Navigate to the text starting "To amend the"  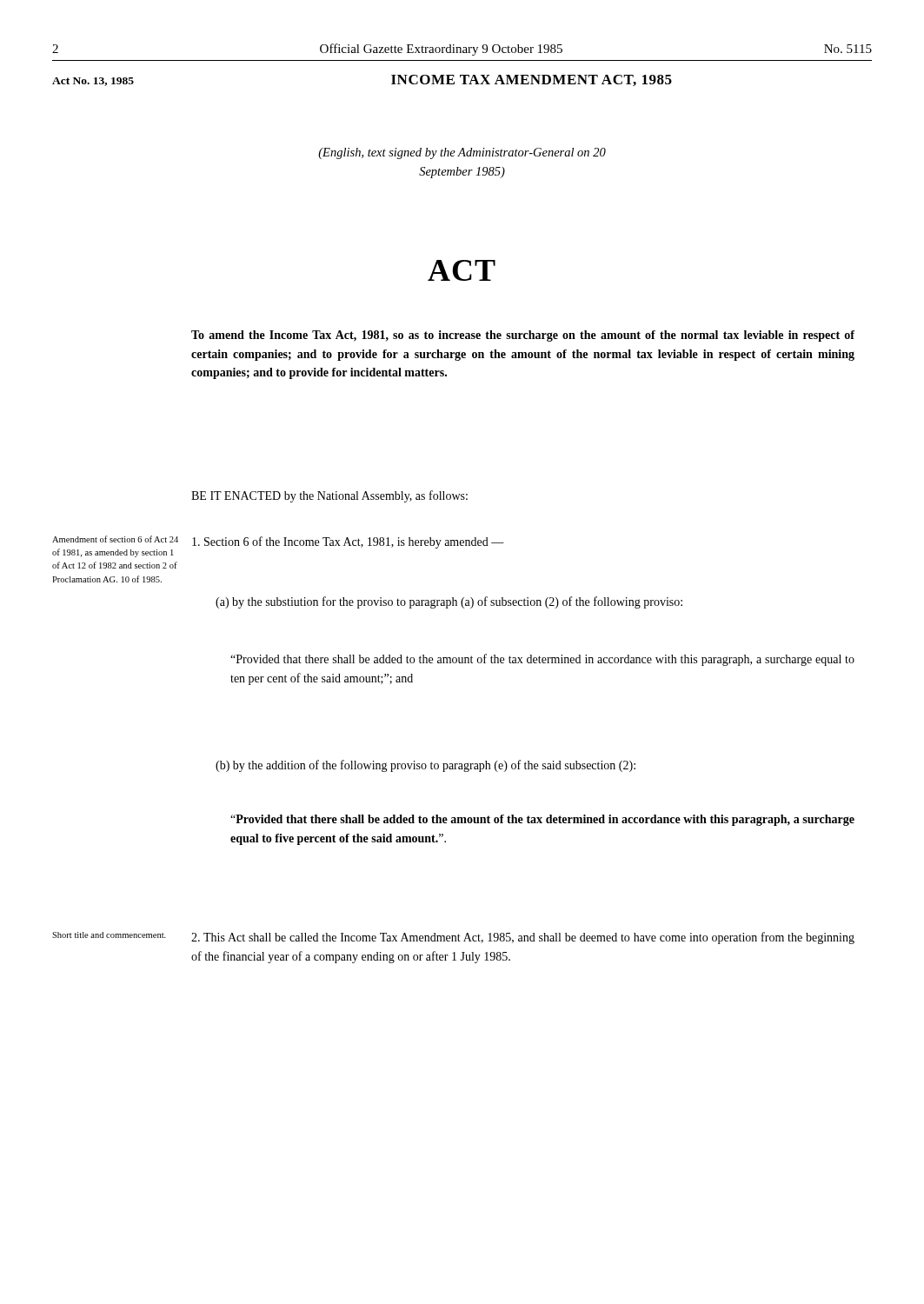coord(523,354)
